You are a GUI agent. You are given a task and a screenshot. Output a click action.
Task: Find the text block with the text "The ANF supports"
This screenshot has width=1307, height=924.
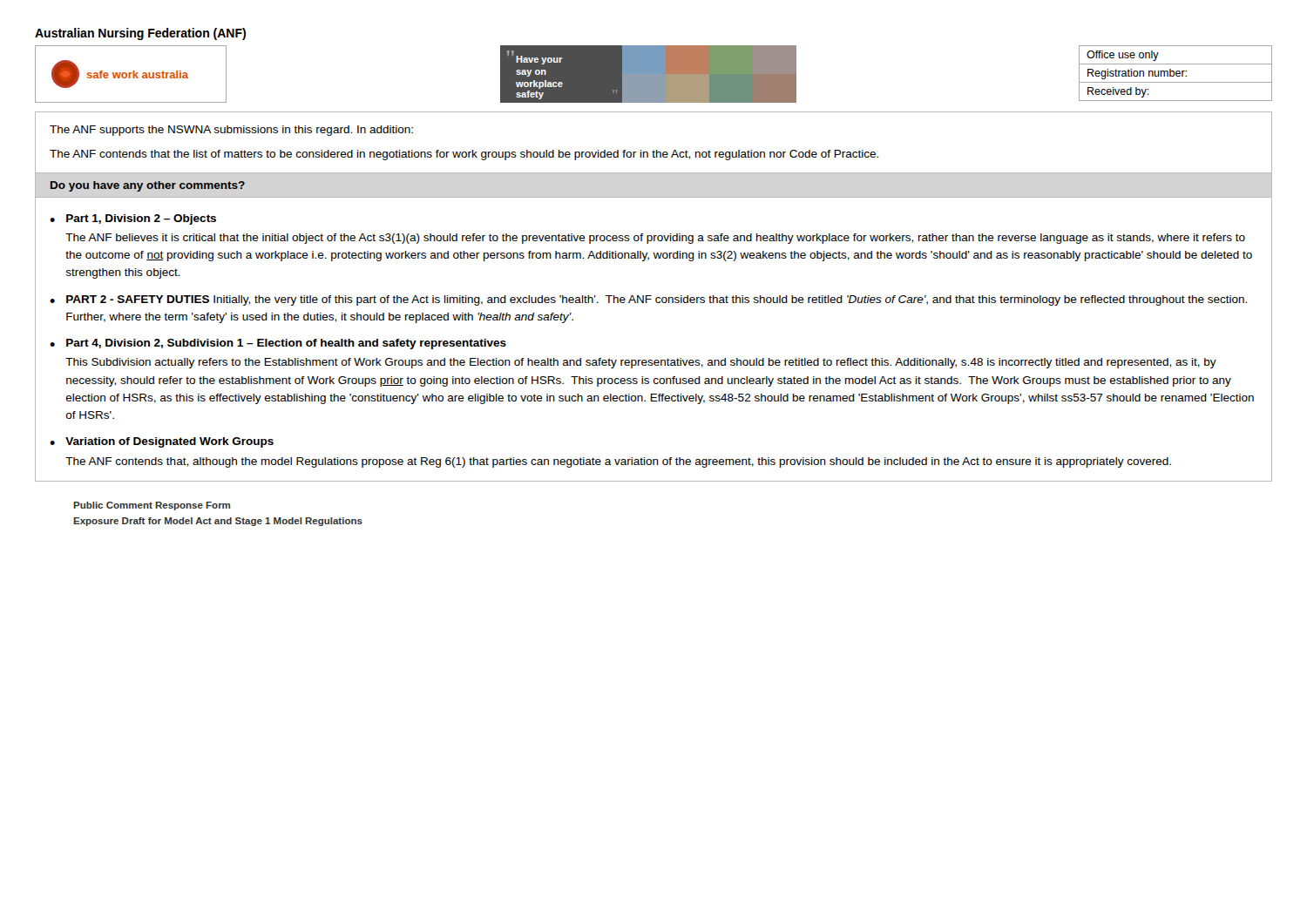click(232, 129)
